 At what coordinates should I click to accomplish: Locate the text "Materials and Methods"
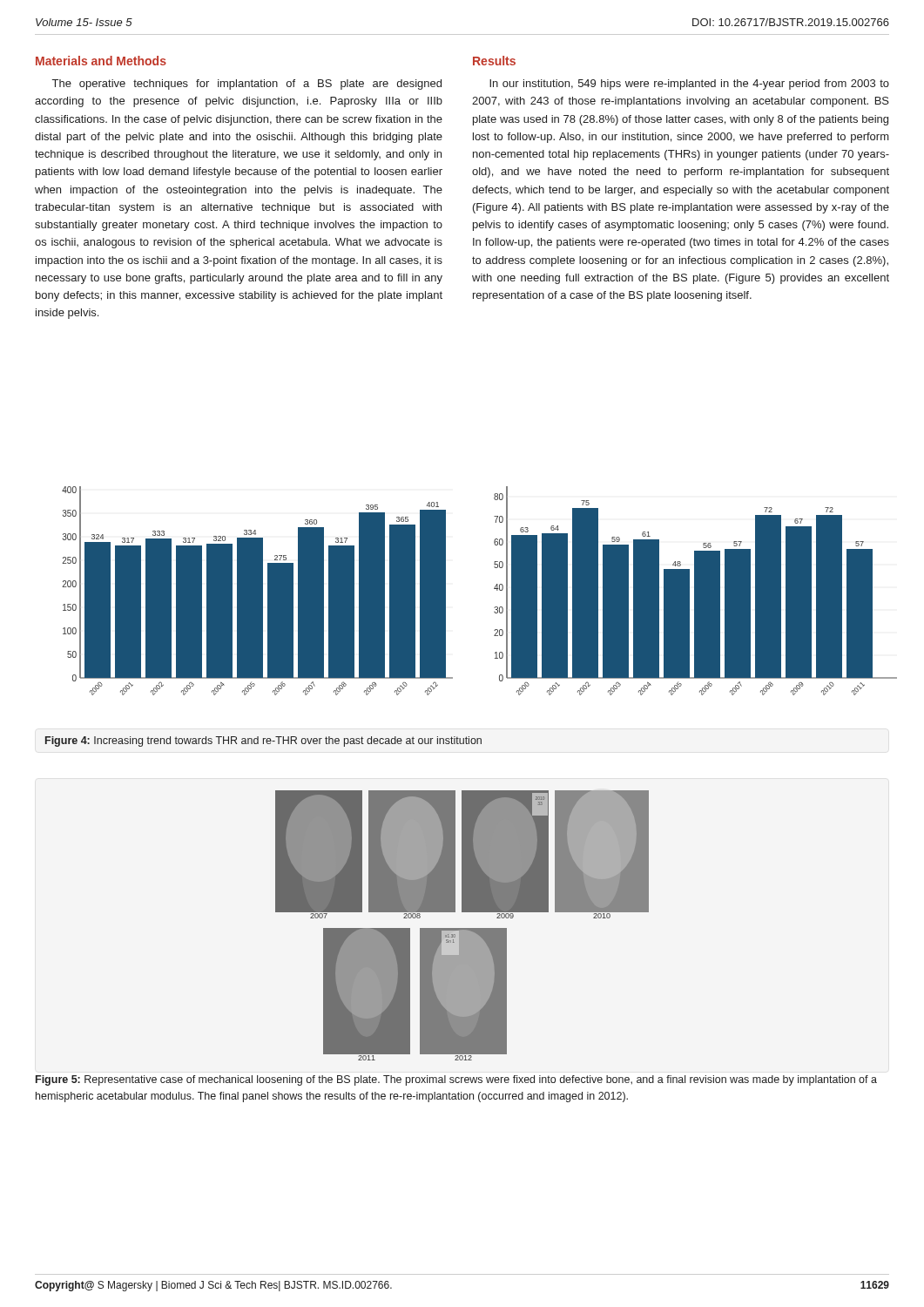(x=101, y=61)
